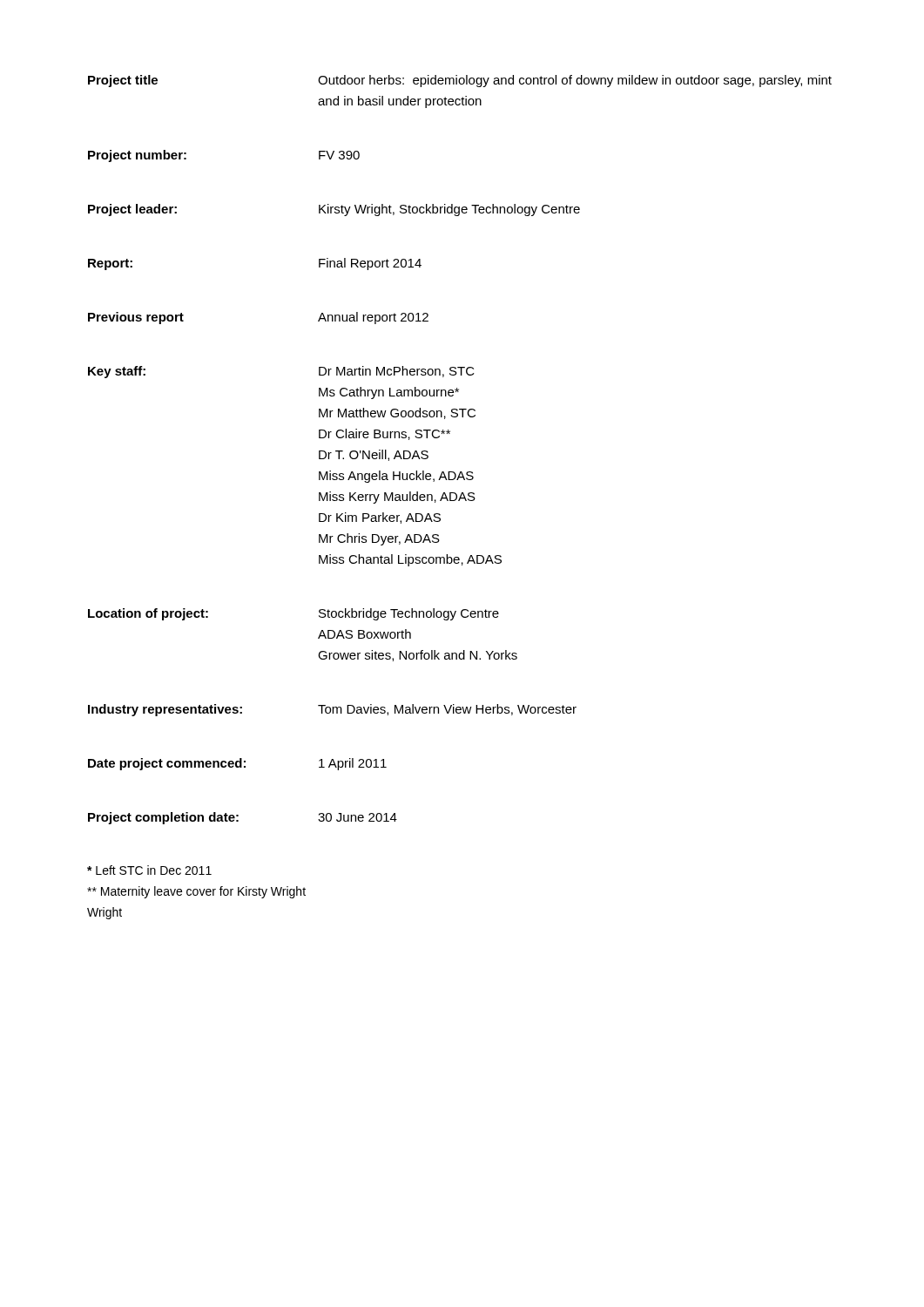The image size is (924, 1307).
Task: Point to the block beginning "Project title Outdoor herbs: epidemiology and"
Action: [462, 91]
